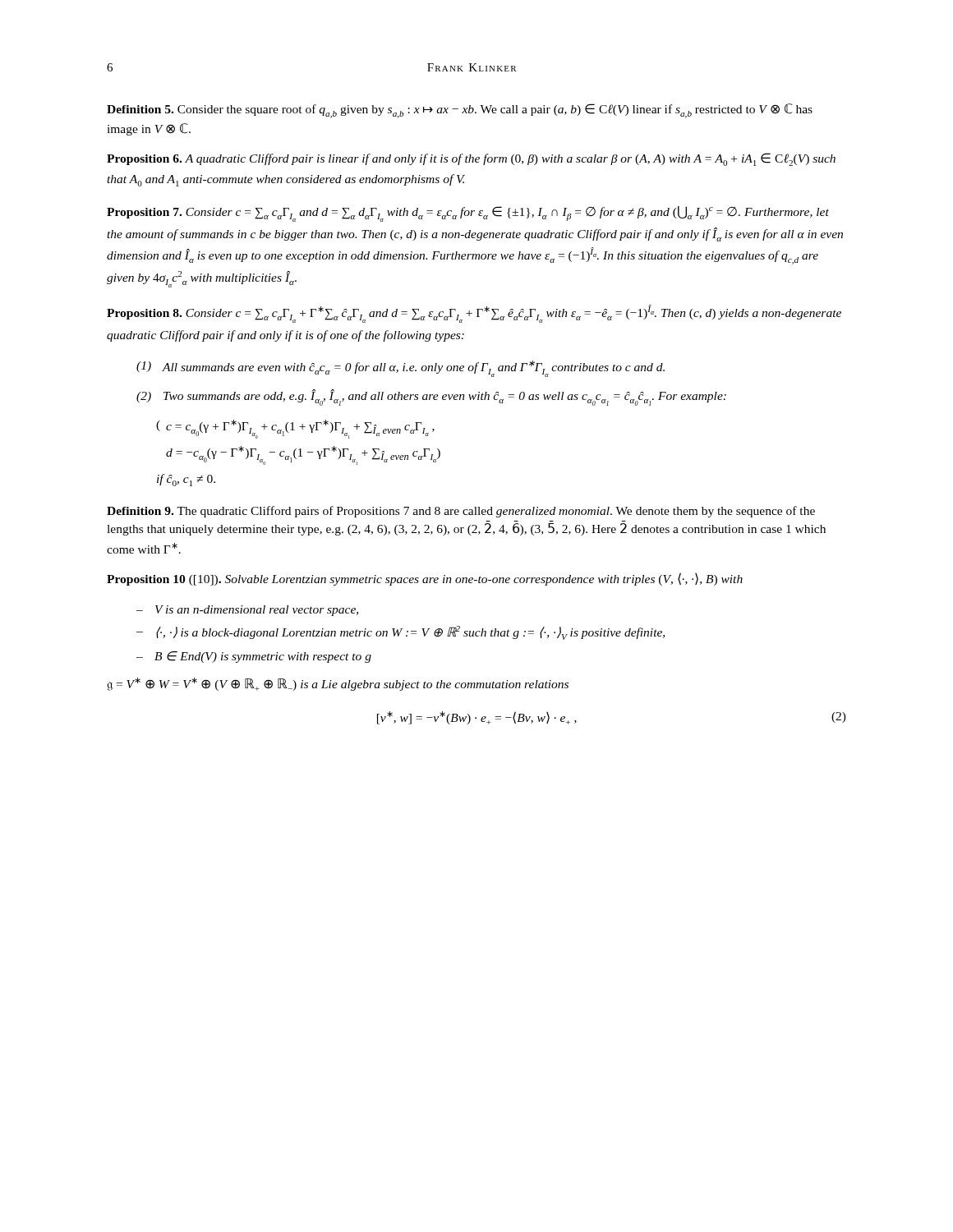Navigate to the text starting "( c = cα0(γ + Γ∗)ΓIα0 +"
This screenshot has height=1232, width=953.
[x=295, y=429]
